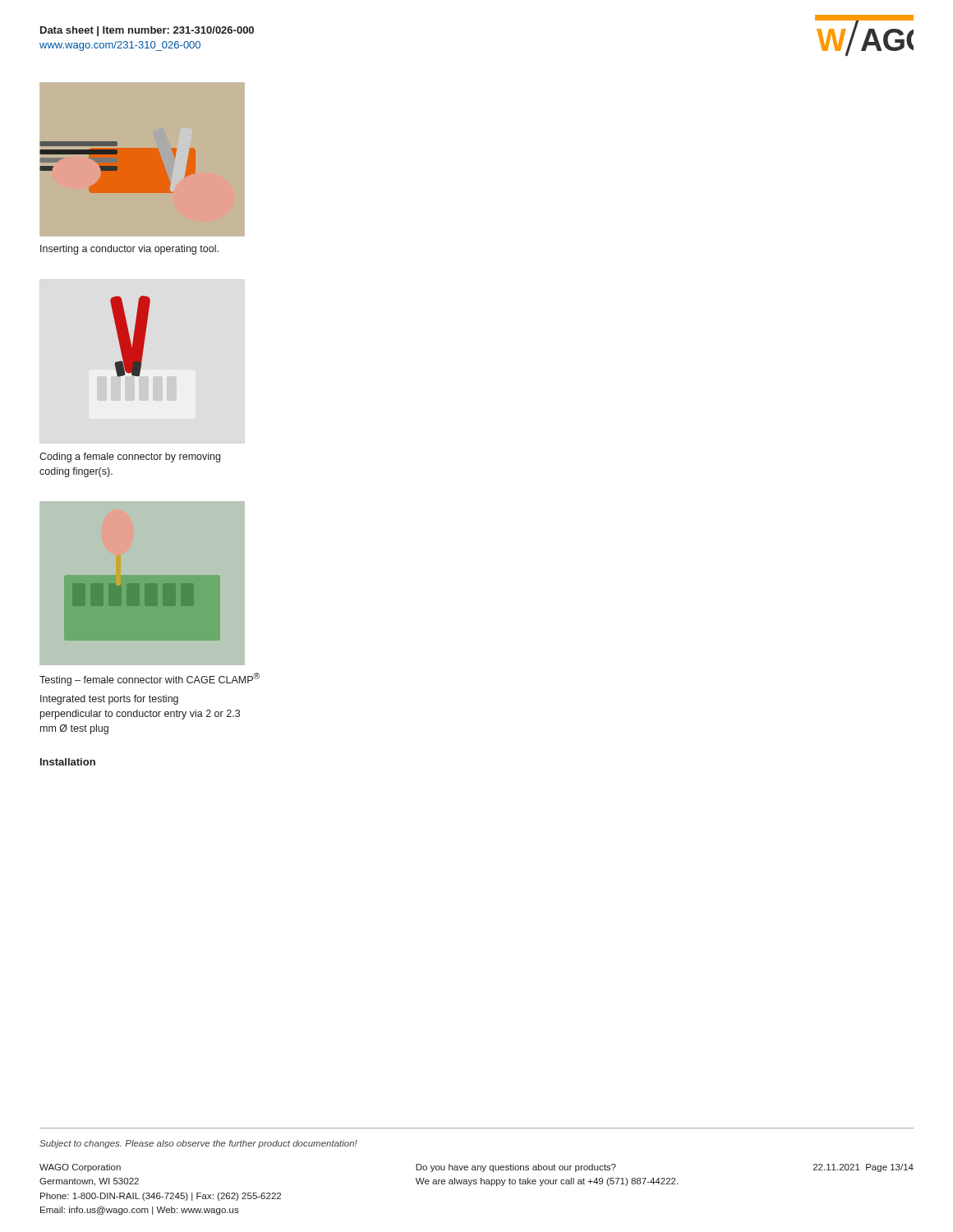Locate the block starting "Inserting a conductor via operating tool."
This screenshot has height=1232, width=953.
(129, 249)
